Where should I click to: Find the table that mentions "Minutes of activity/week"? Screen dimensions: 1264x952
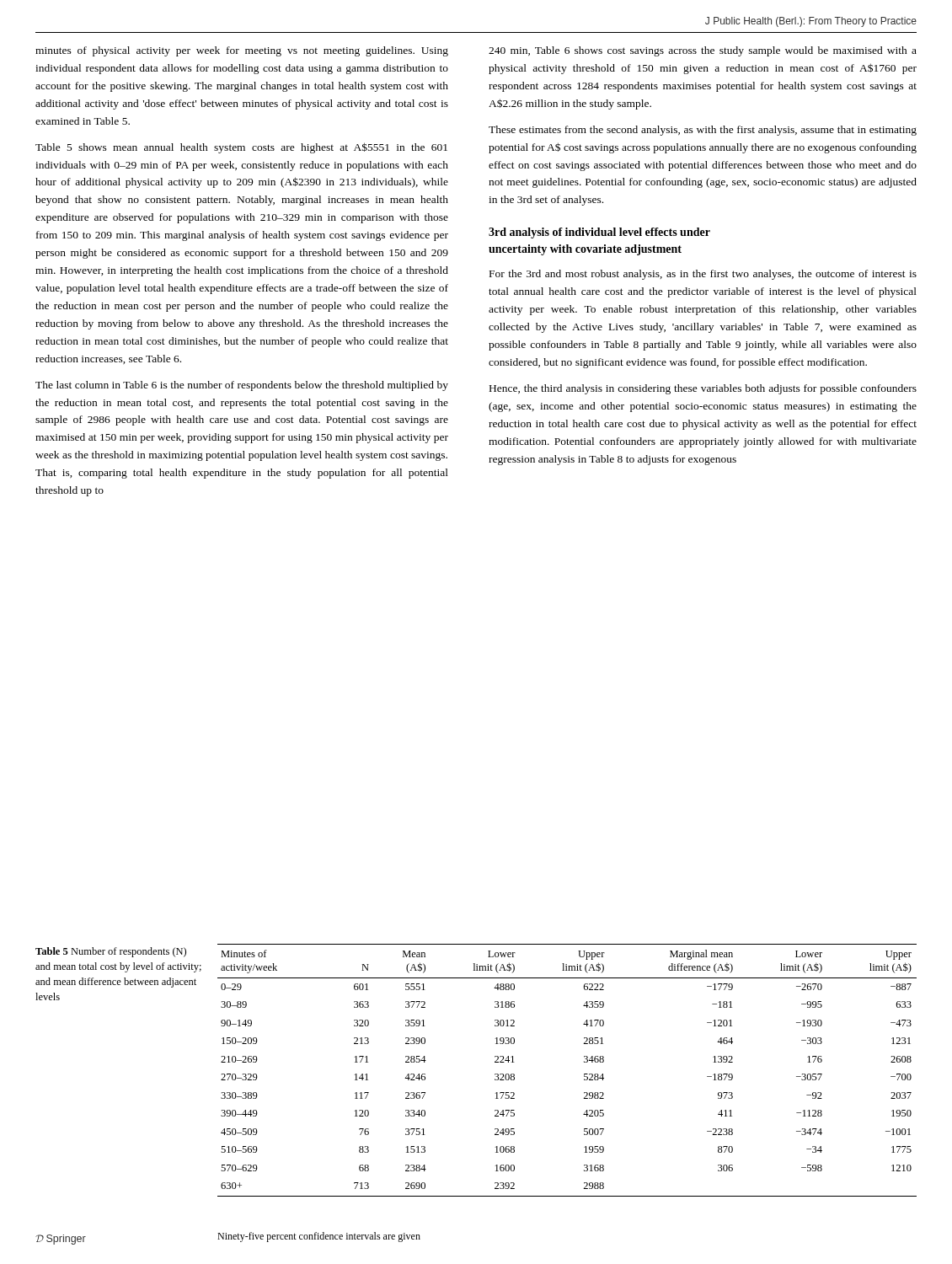(567, 1070)
